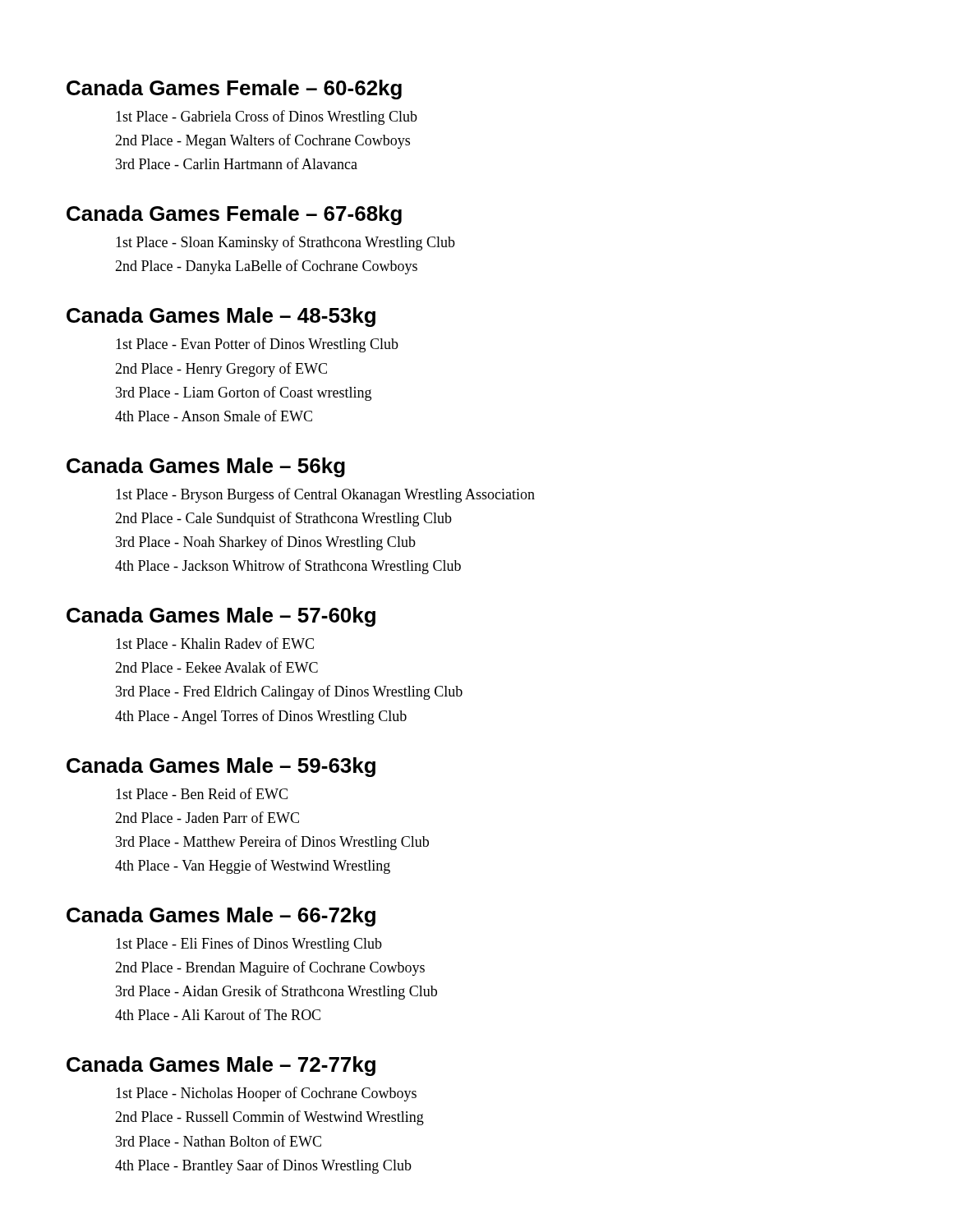Select the section header that reads "Canada Games Female – 60-62kg"
The width and height of the screenshot is (953, 1232).
(x=234, y=88)
